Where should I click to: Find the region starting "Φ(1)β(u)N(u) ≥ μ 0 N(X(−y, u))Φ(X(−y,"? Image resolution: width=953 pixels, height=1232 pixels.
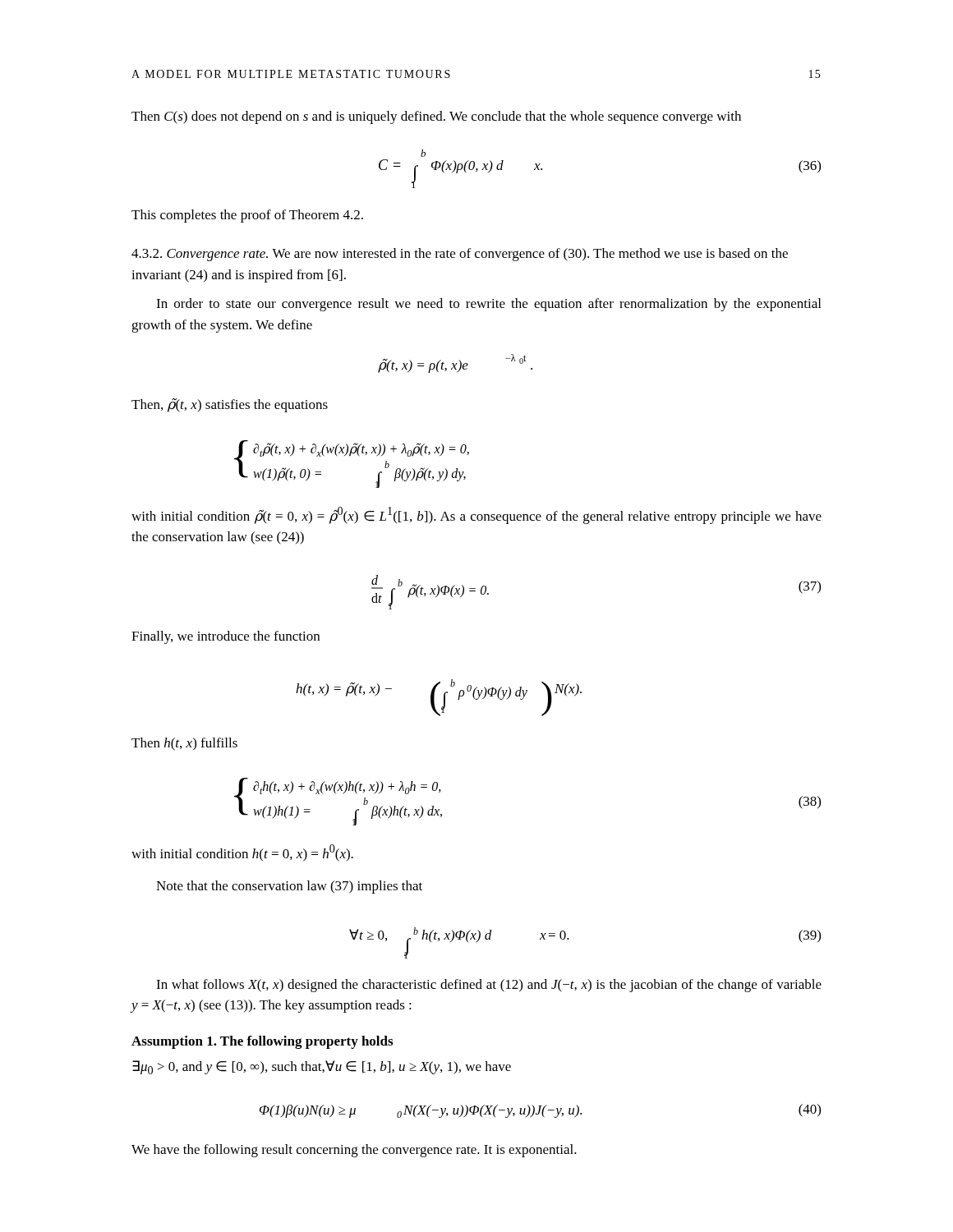click(x=540, y=1110)
